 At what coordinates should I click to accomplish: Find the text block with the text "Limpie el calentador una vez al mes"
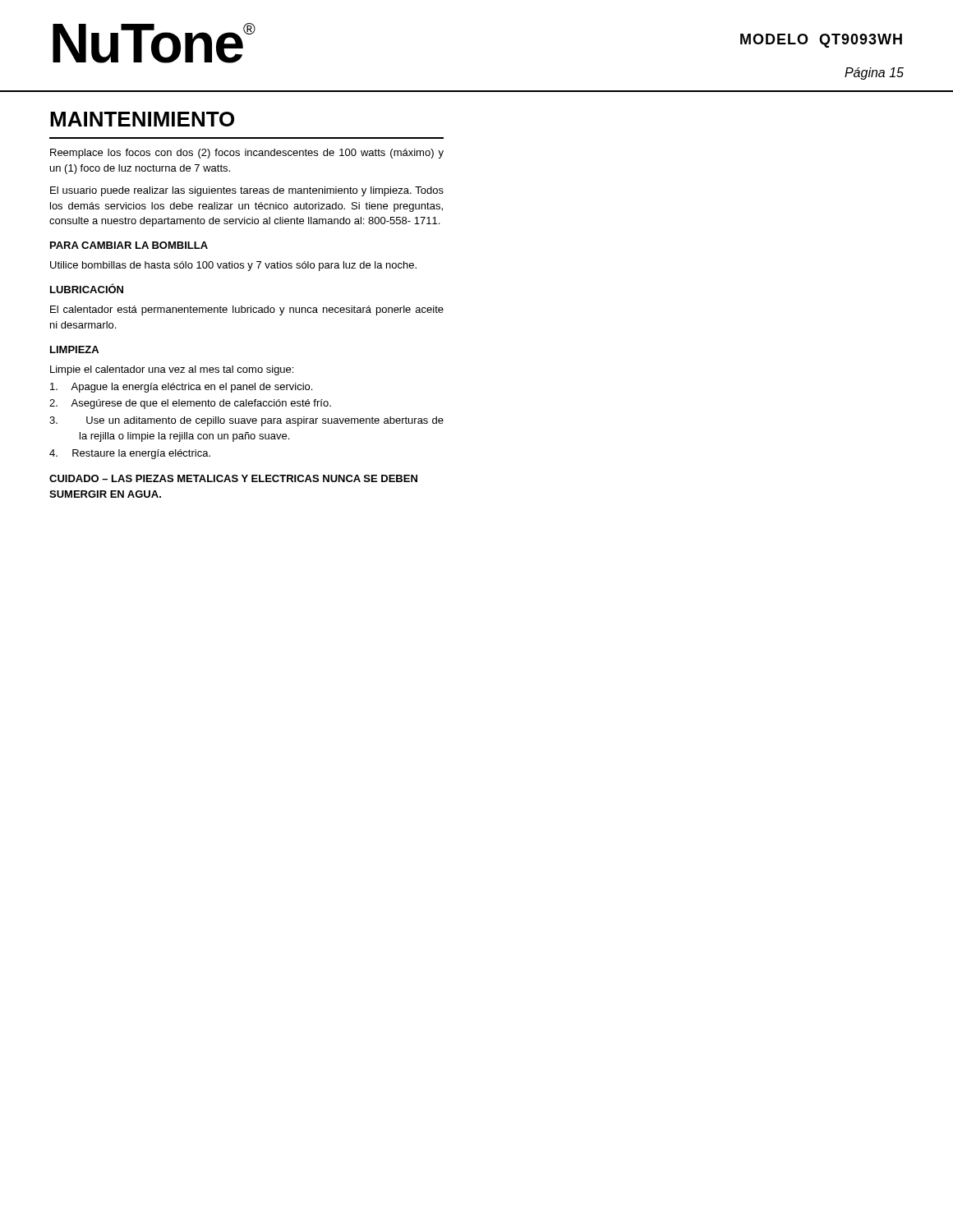click(172, 369)
